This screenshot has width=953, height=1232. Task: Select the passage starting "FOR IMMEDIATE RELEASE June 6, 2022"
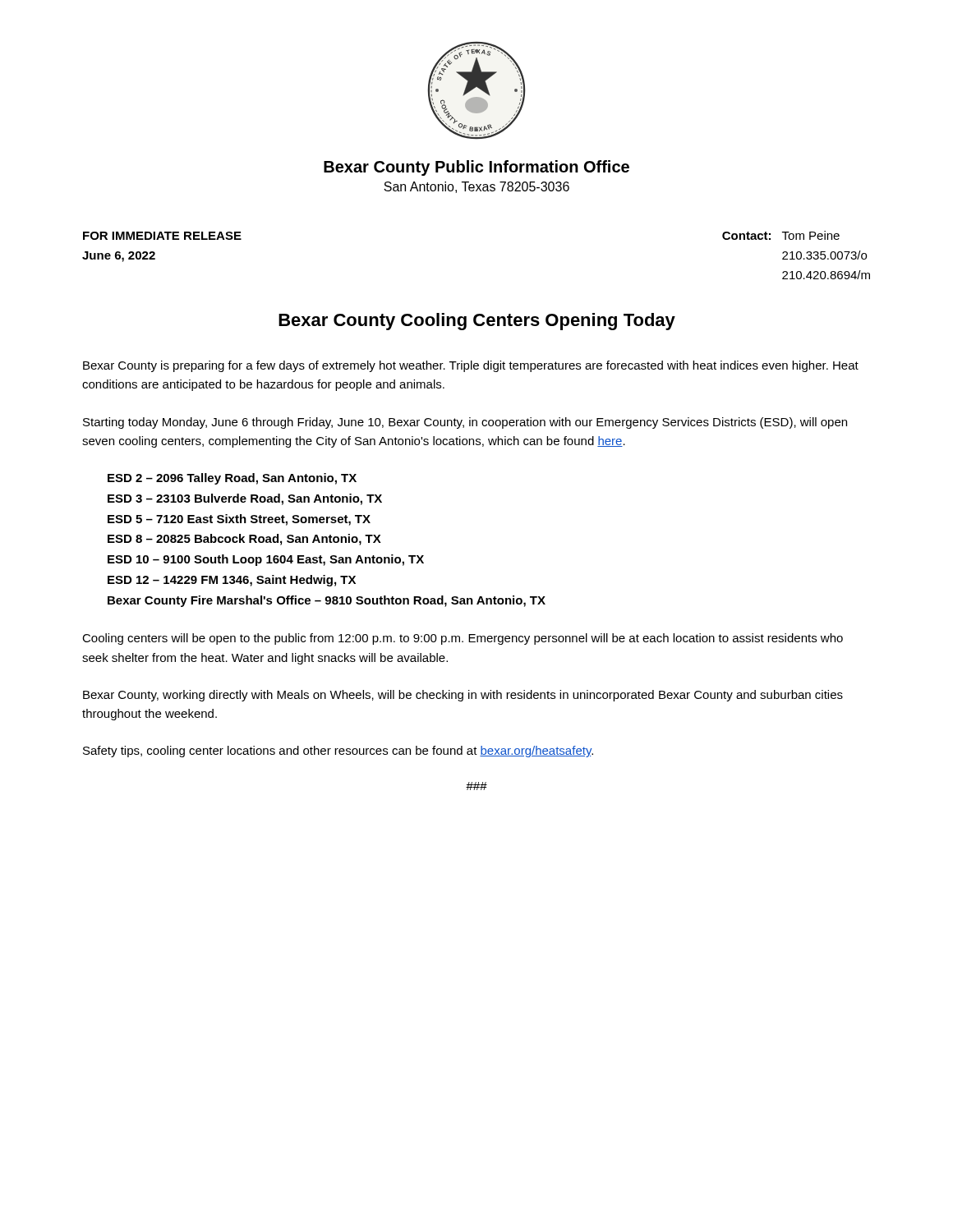(x=162, y=245)
